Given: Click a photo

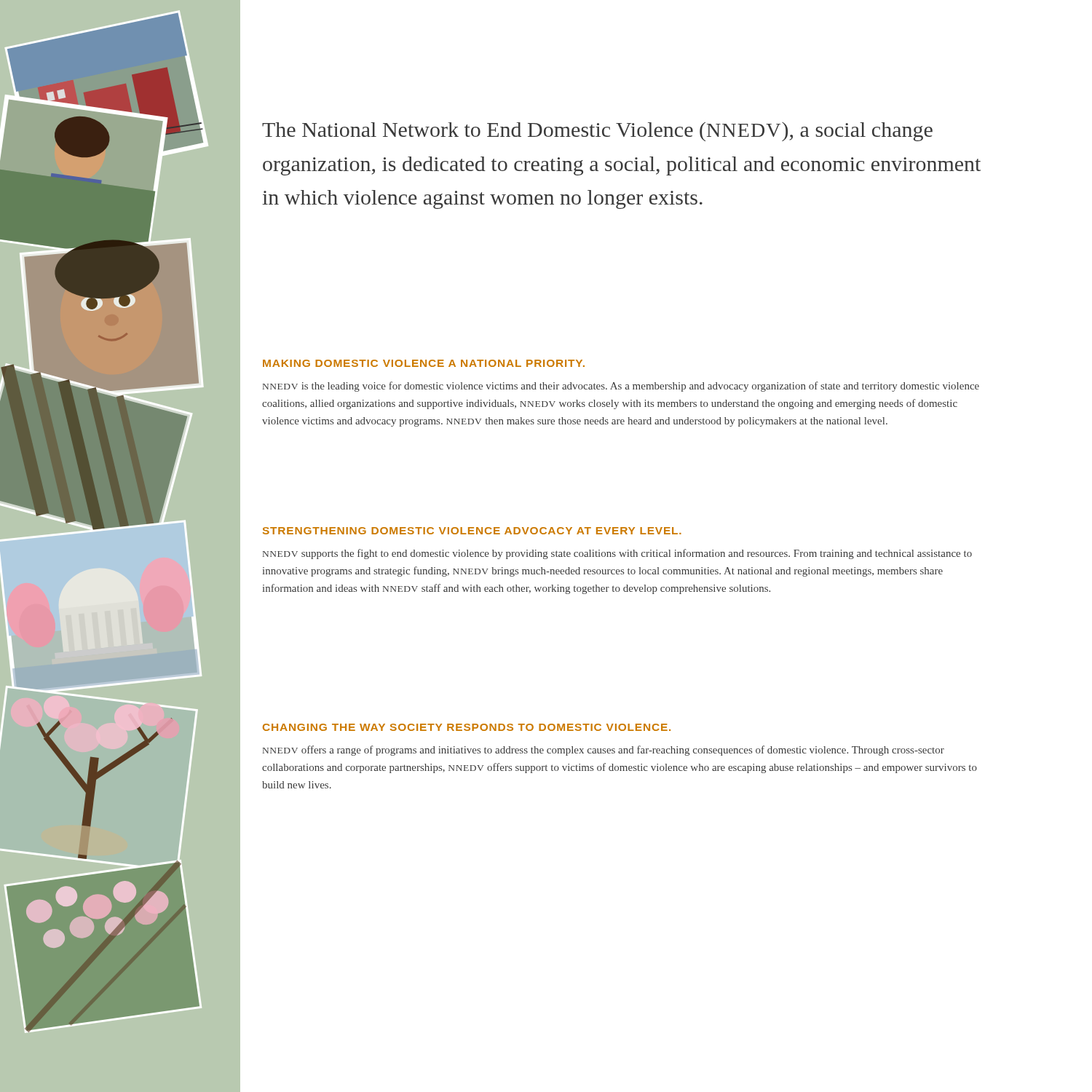Looking at the screenshot, I should (120, 546).
